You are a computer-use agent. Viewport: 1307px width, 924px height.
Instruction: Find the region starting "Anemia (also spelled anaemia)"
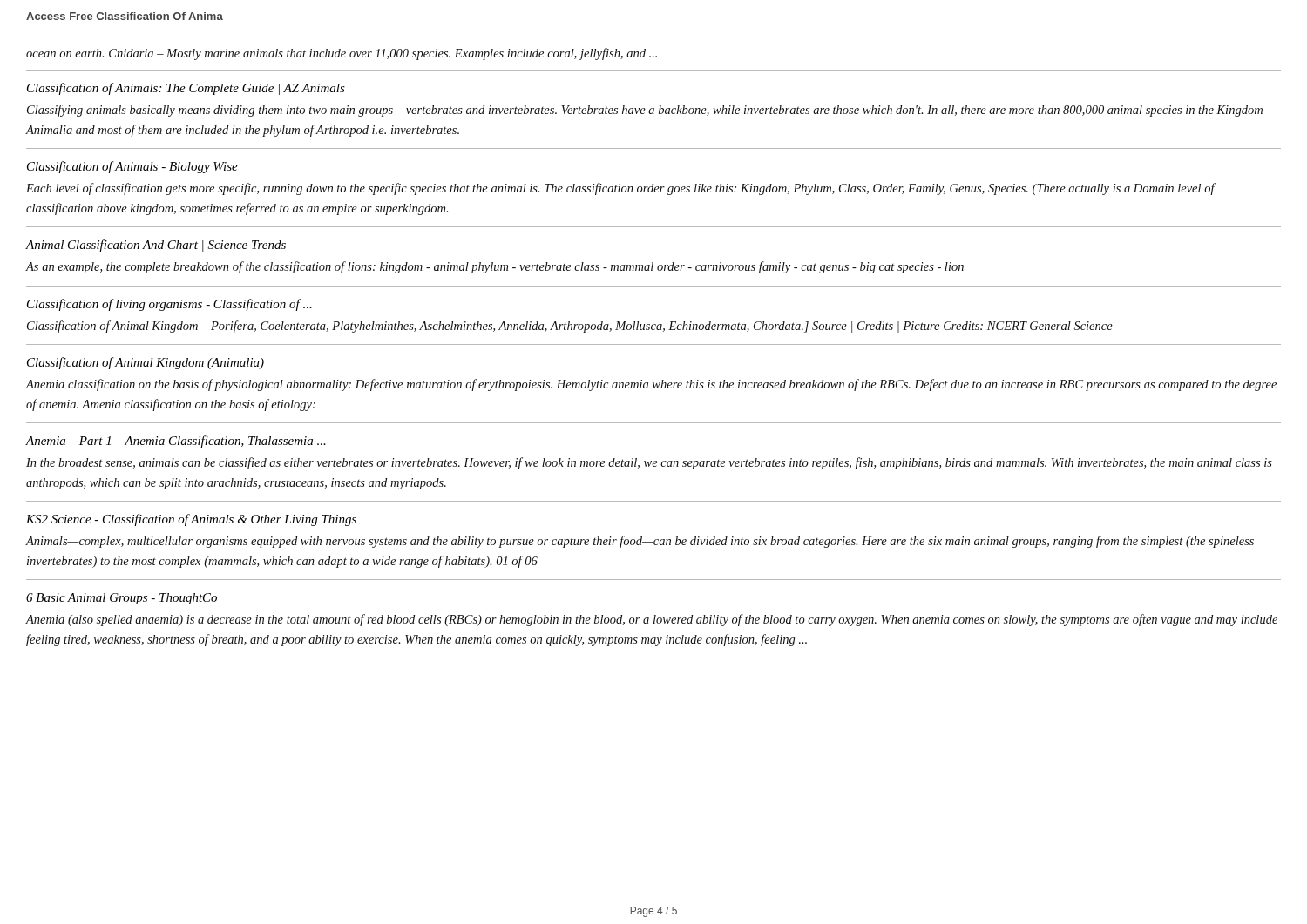[x=652, y=629]
